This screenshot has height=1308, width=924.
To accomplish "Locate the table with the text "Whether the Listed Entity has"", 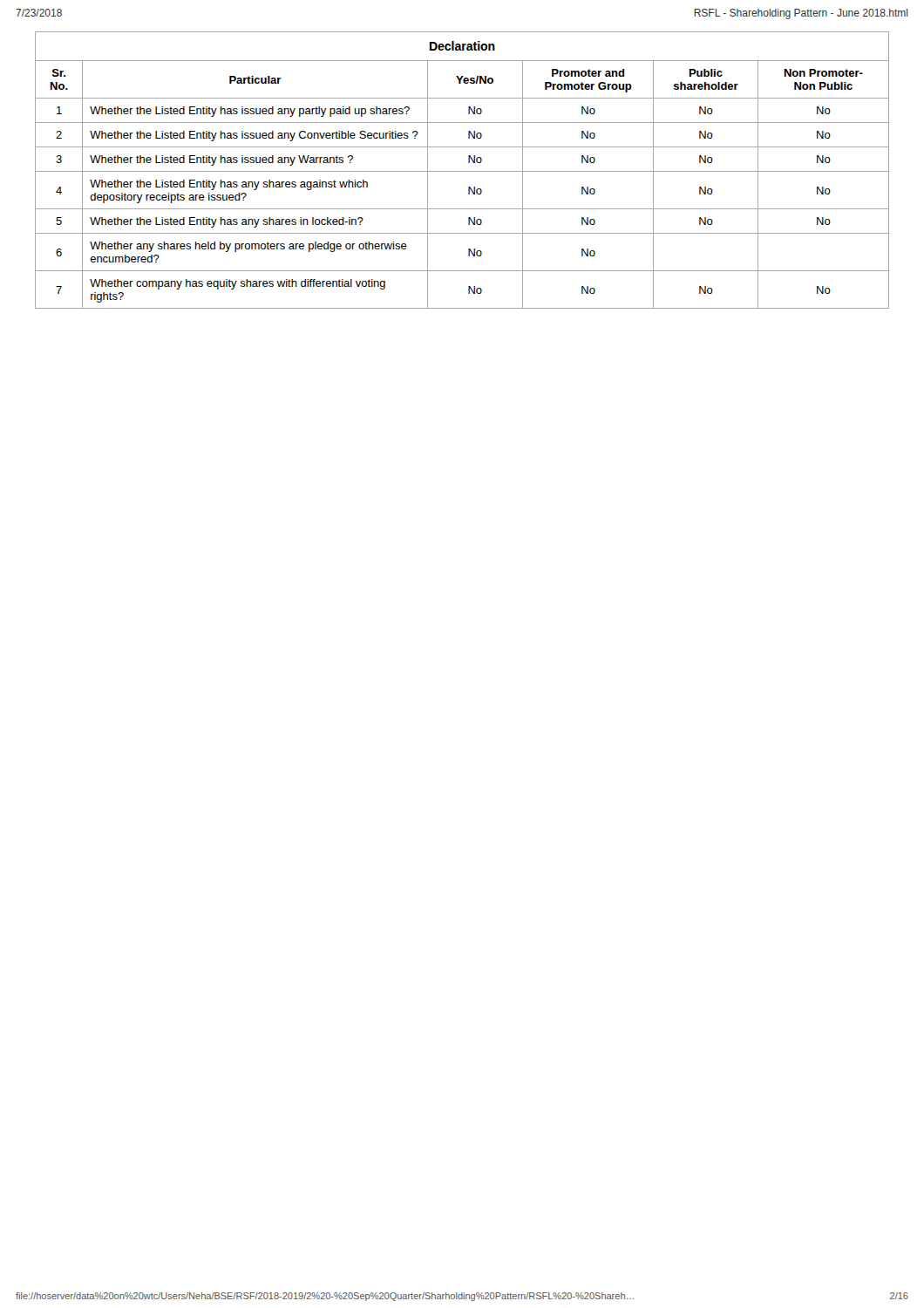I will click(x=462, y=170).
